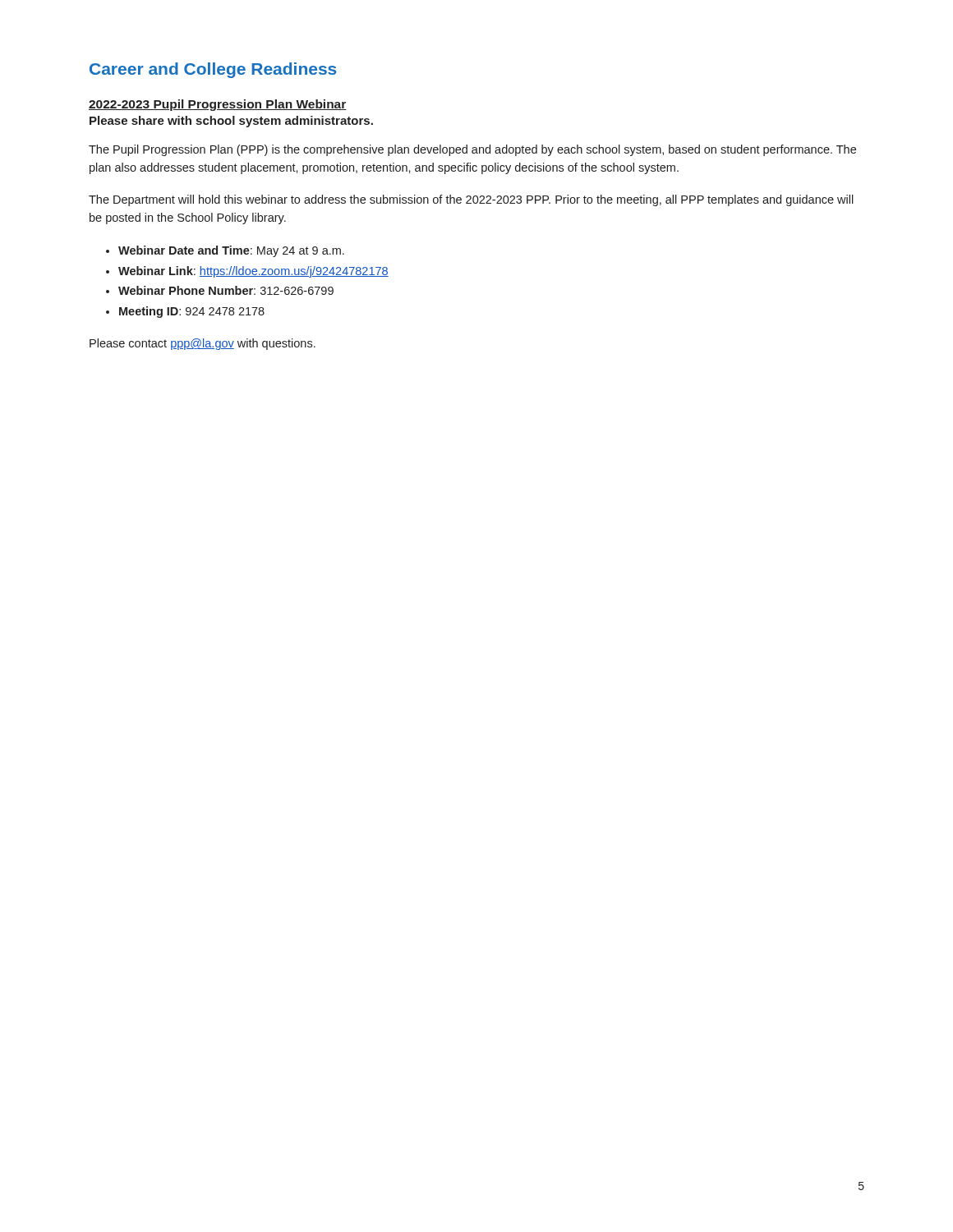Select the text that reads "Please contact ppp@la.gov with questions."
Image resolution: width=953 pixels, height=1232 pixels.
tap(202, 344)
